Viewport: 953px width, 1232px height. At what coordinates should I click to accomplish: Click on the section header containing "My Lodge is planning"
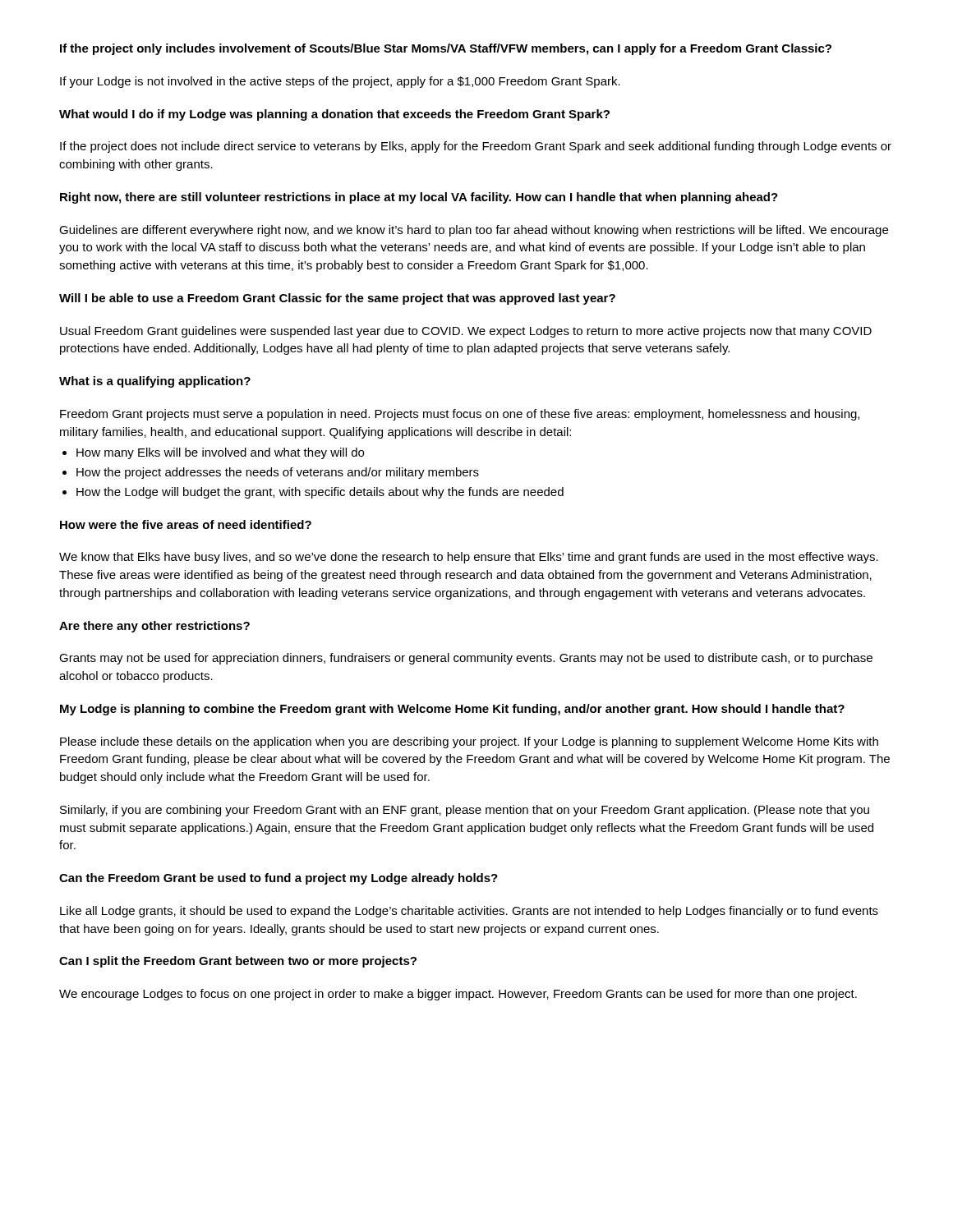coord(476,708)
